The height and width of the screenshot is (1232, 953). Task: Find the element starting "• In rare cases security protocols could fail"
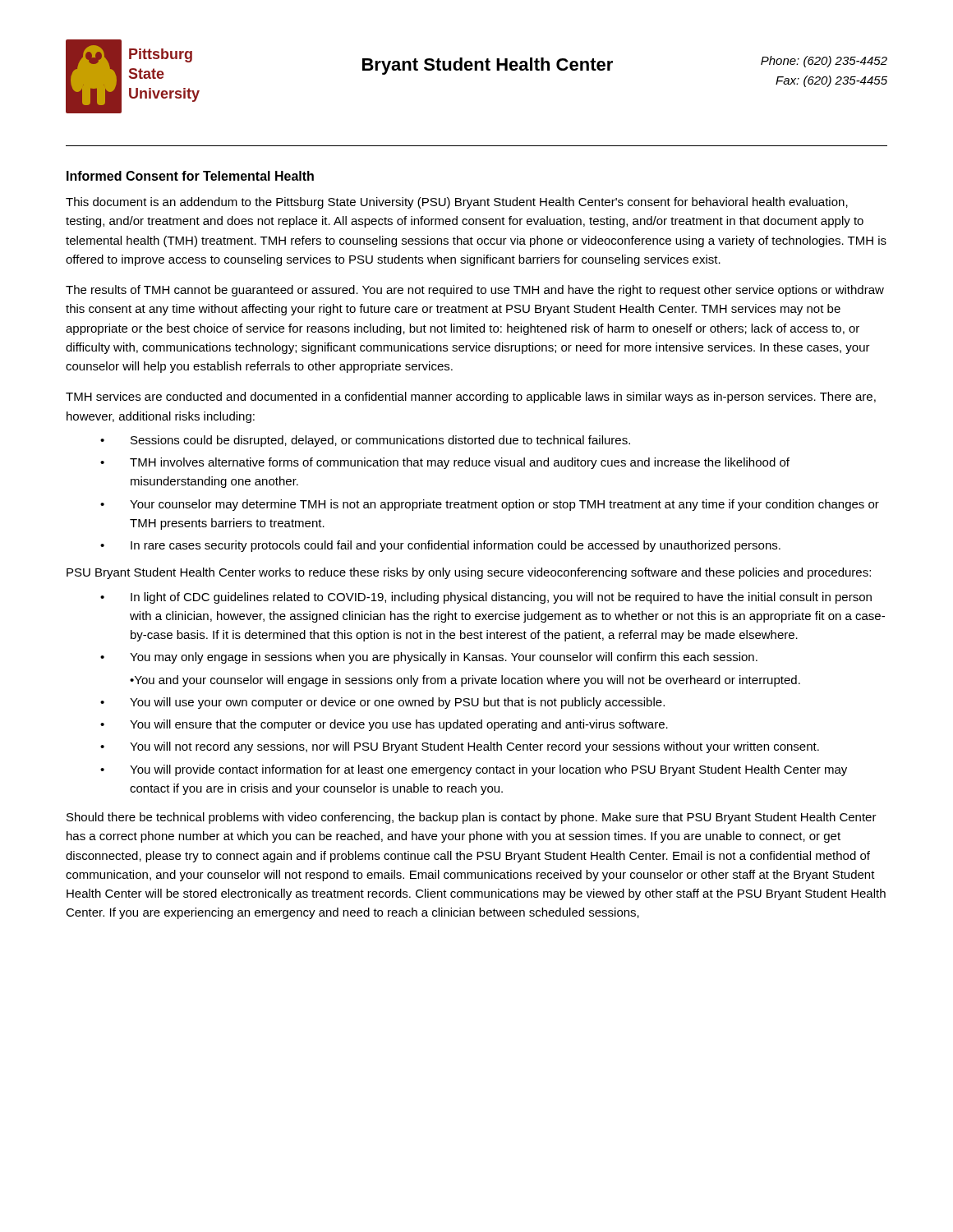point(448,545)
